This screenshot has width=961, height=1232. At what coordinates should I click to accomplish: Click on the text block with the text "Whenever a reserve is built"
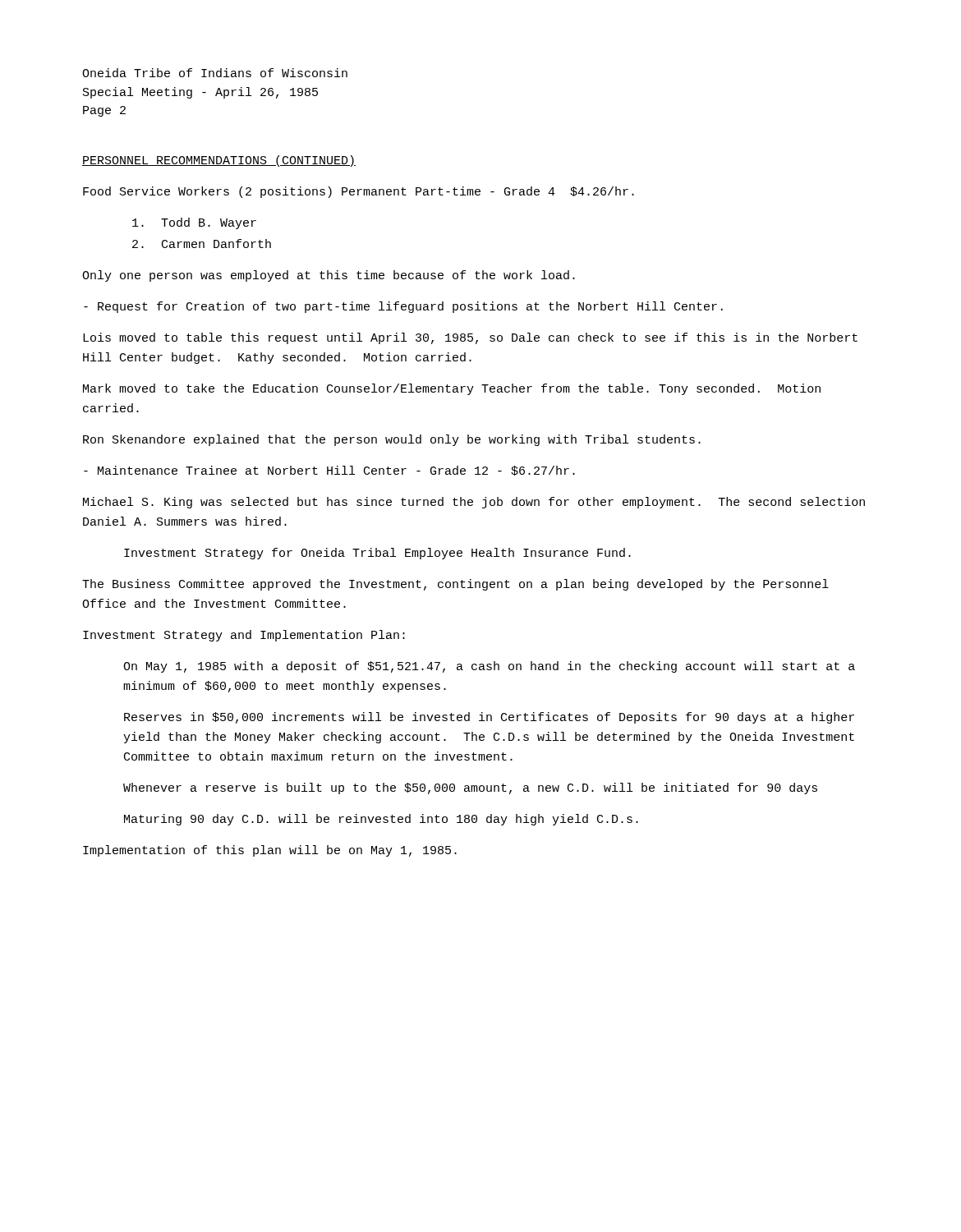[471, 788]
